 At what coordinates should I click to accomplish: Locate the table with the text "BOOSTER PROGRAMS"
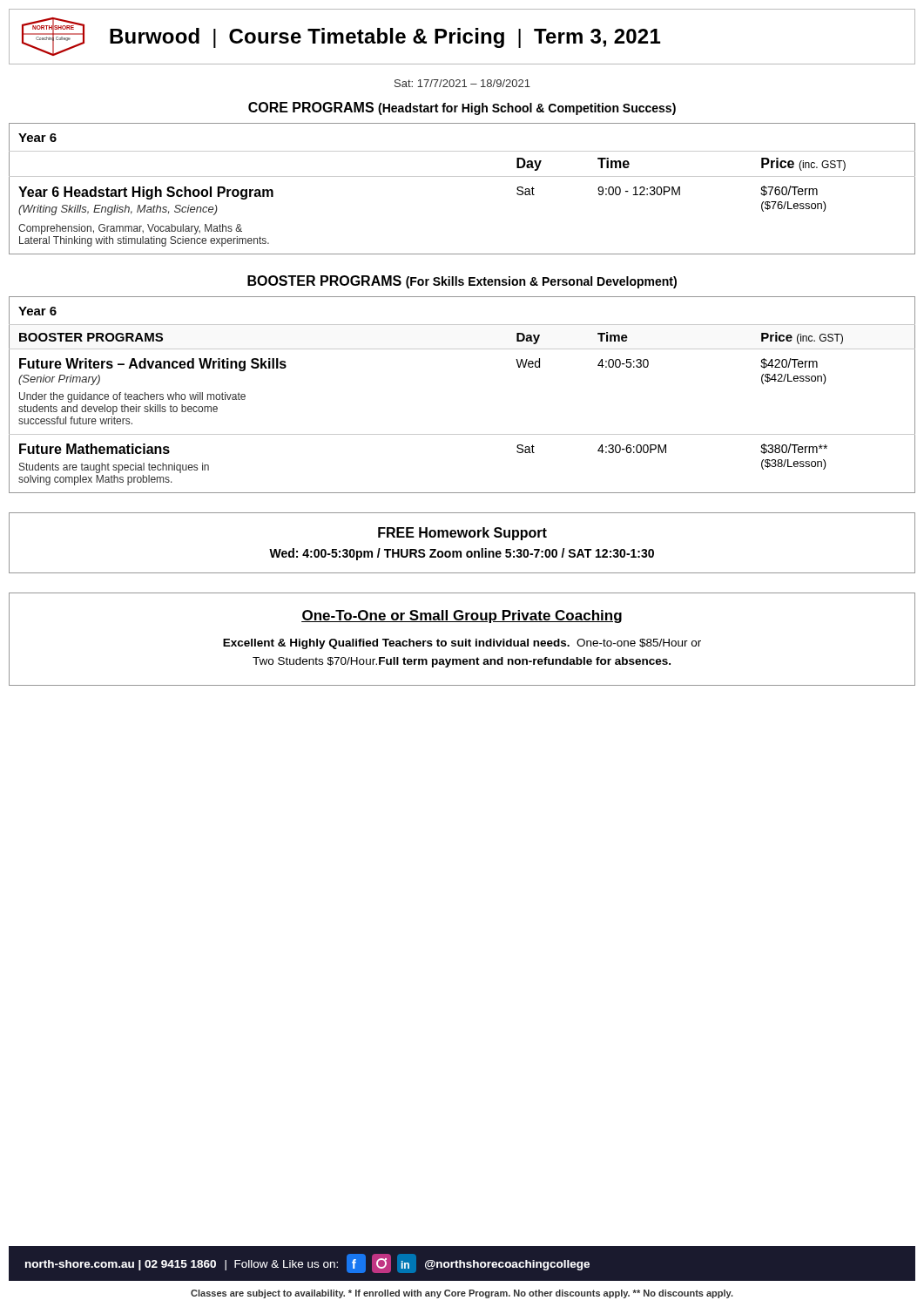point(462,395)
